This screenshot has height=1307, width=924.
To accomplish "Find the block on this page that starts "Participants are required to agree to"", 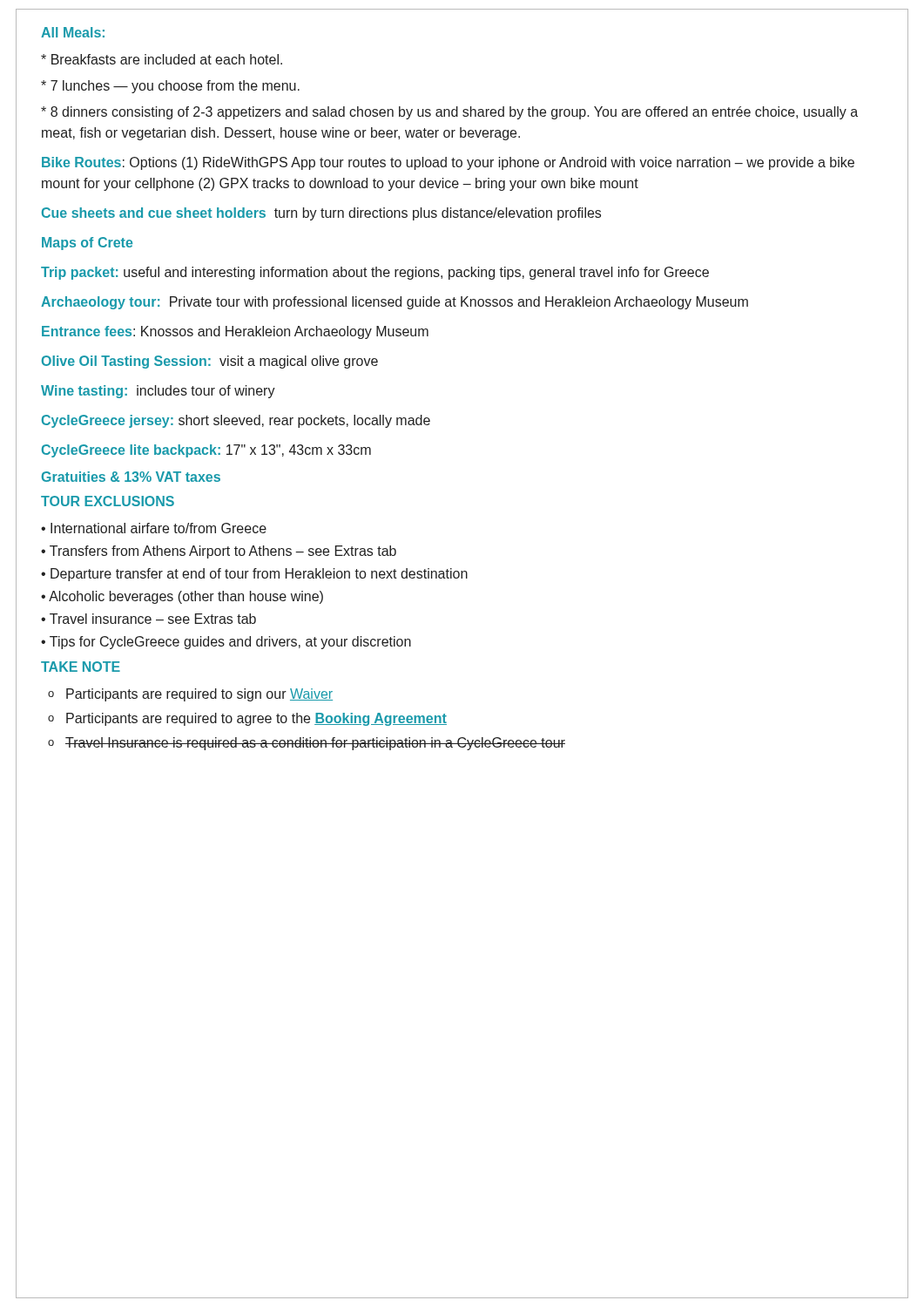I will [256, 718].
